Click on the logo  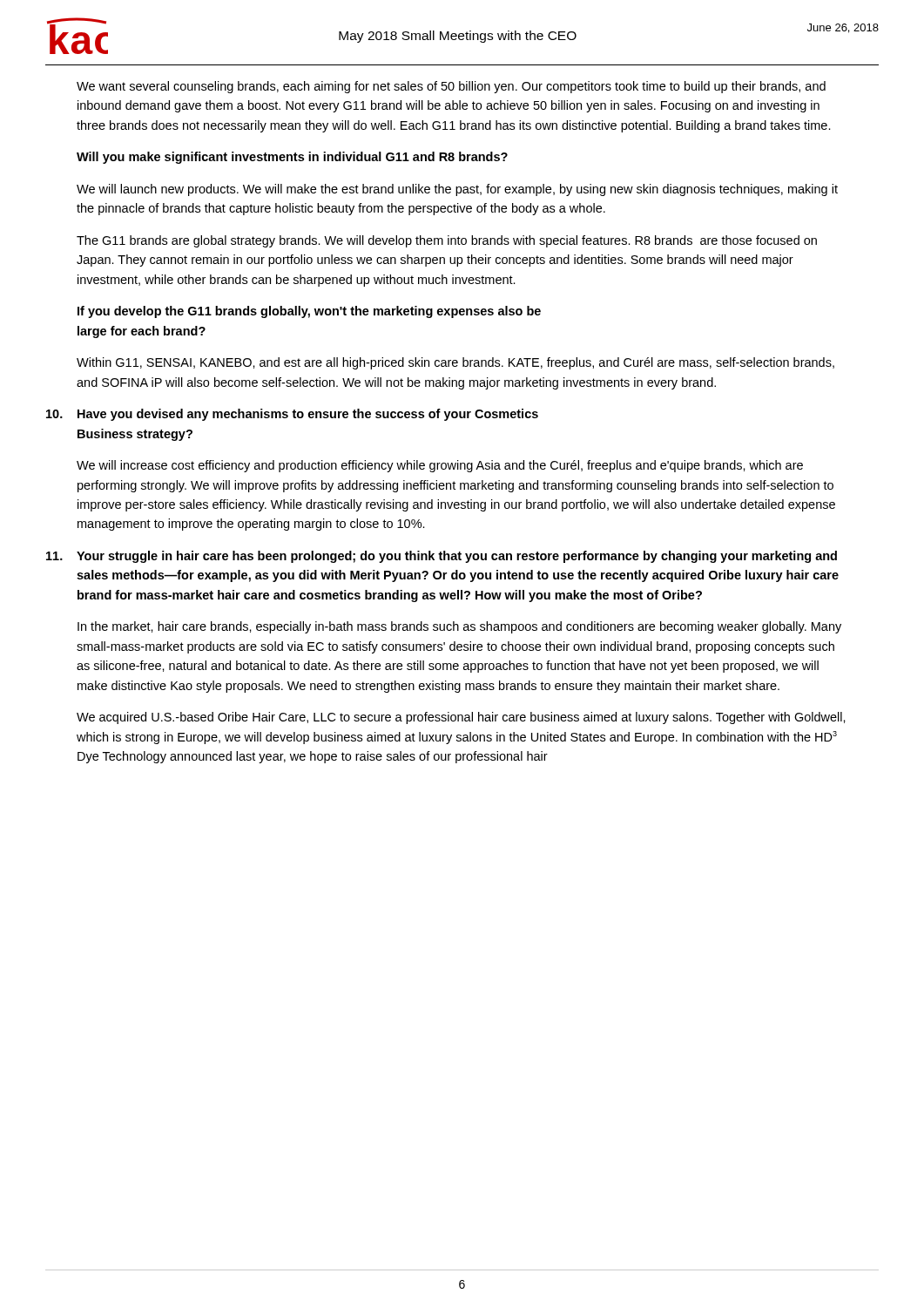coord(77,38)
